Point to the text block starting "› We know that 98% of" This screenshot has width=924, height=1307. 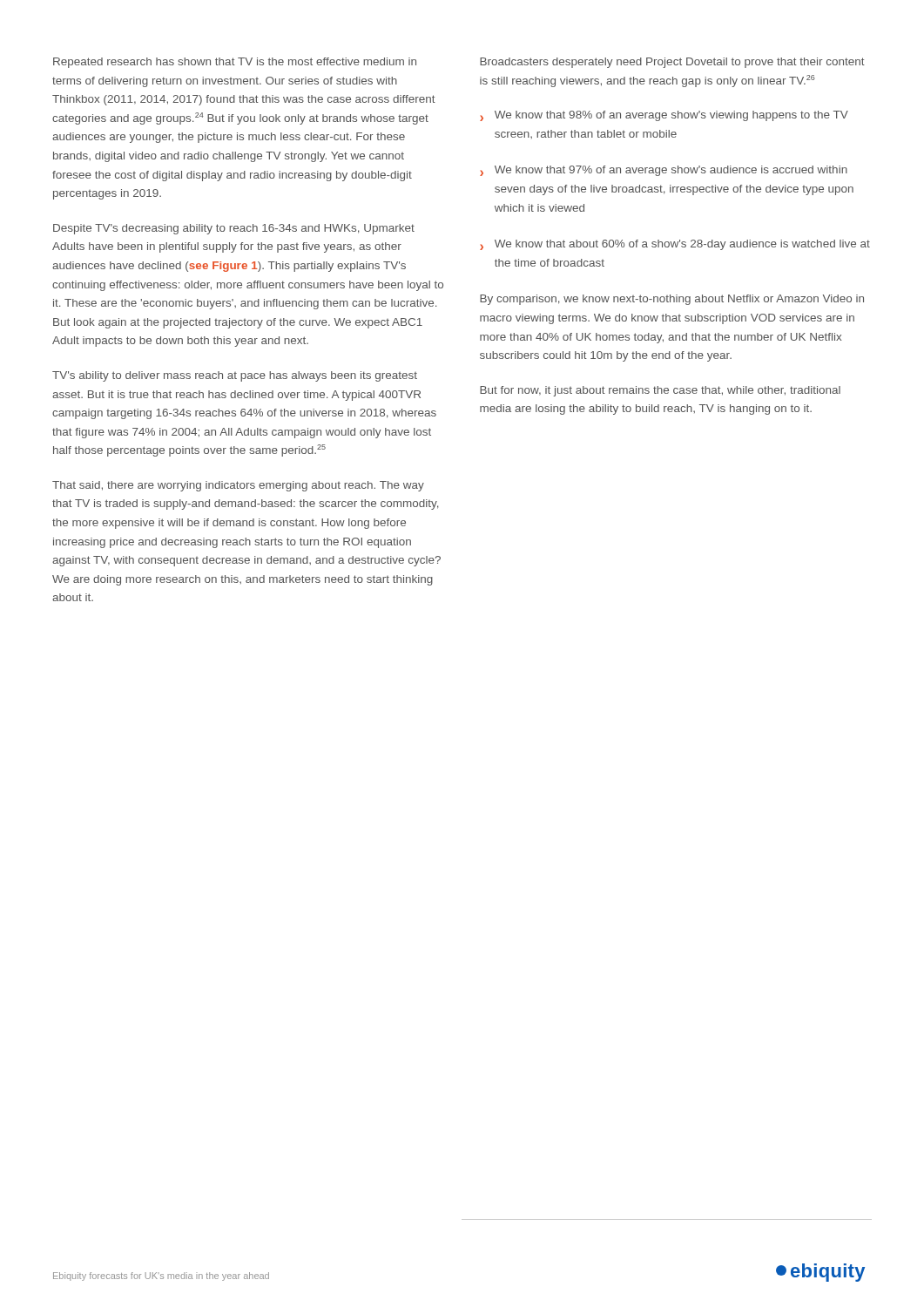coord(676,124)
